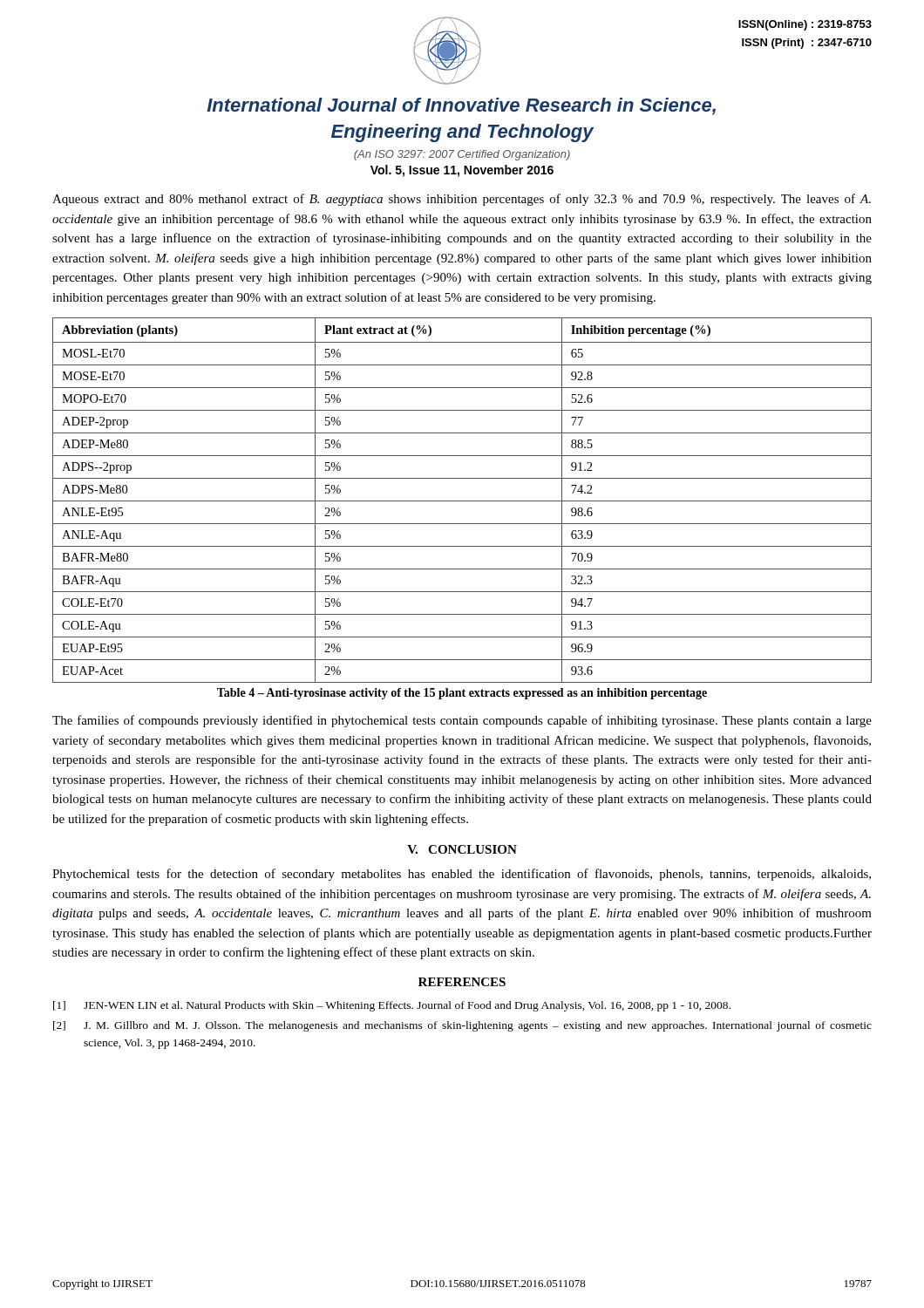Where is the caption that starts "Table 4 – Anti-tyrosinase activity"?
The height and width of the screenshot is (1308, 924).
462,693
